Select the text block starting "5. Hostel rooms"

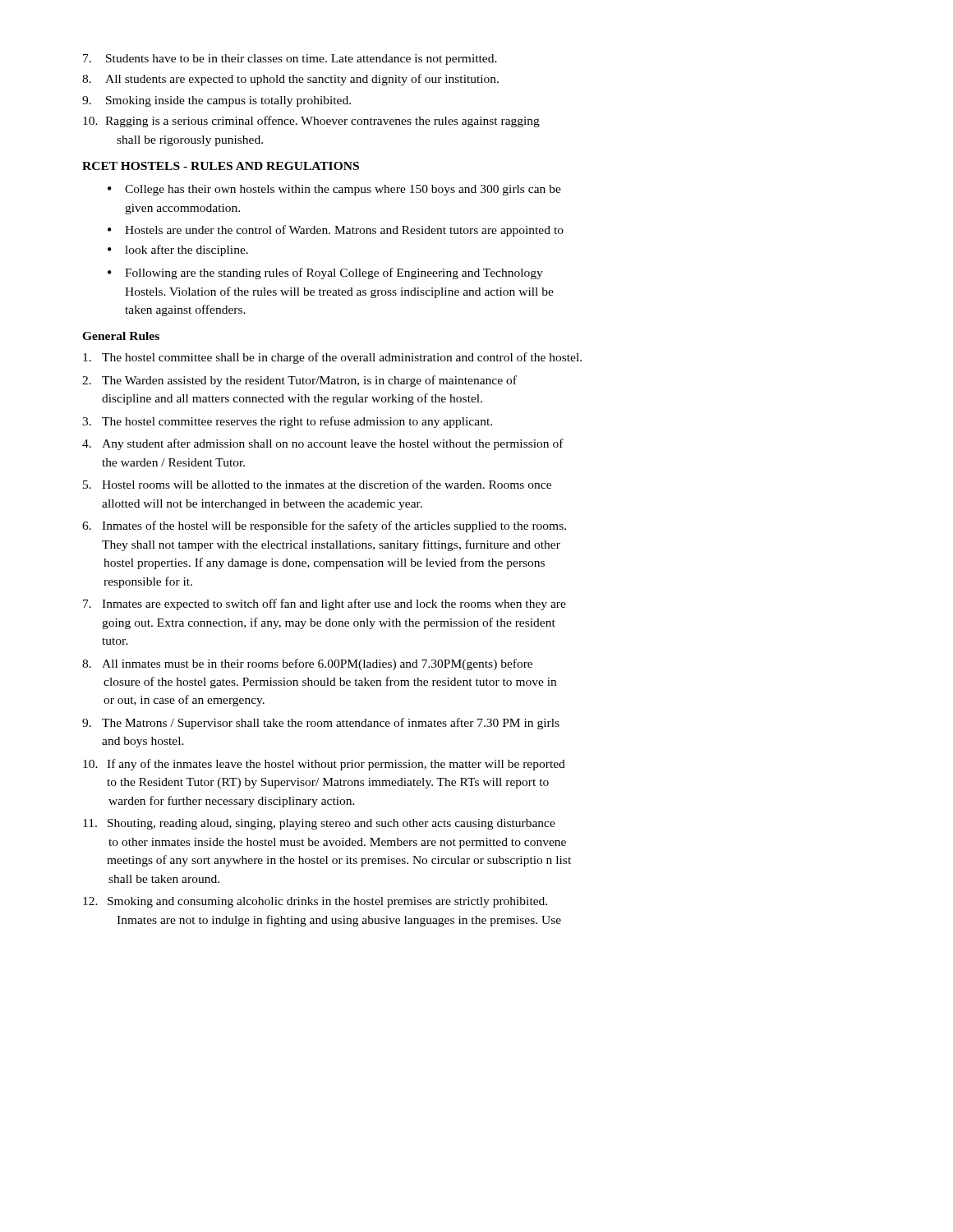point(476,494)
